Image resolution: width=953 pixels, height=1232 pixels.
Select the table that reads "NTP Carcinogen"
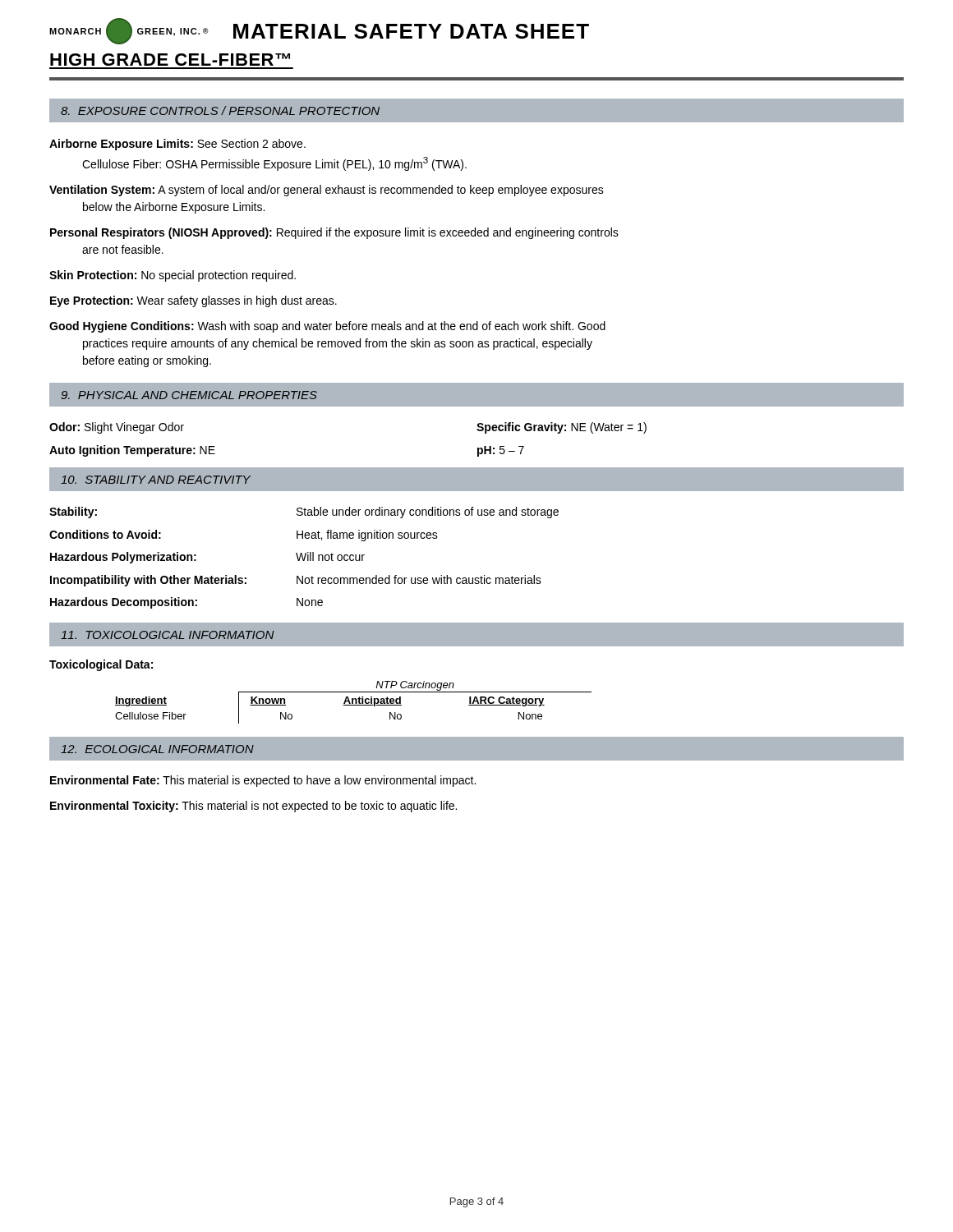(x=509, y=701)
